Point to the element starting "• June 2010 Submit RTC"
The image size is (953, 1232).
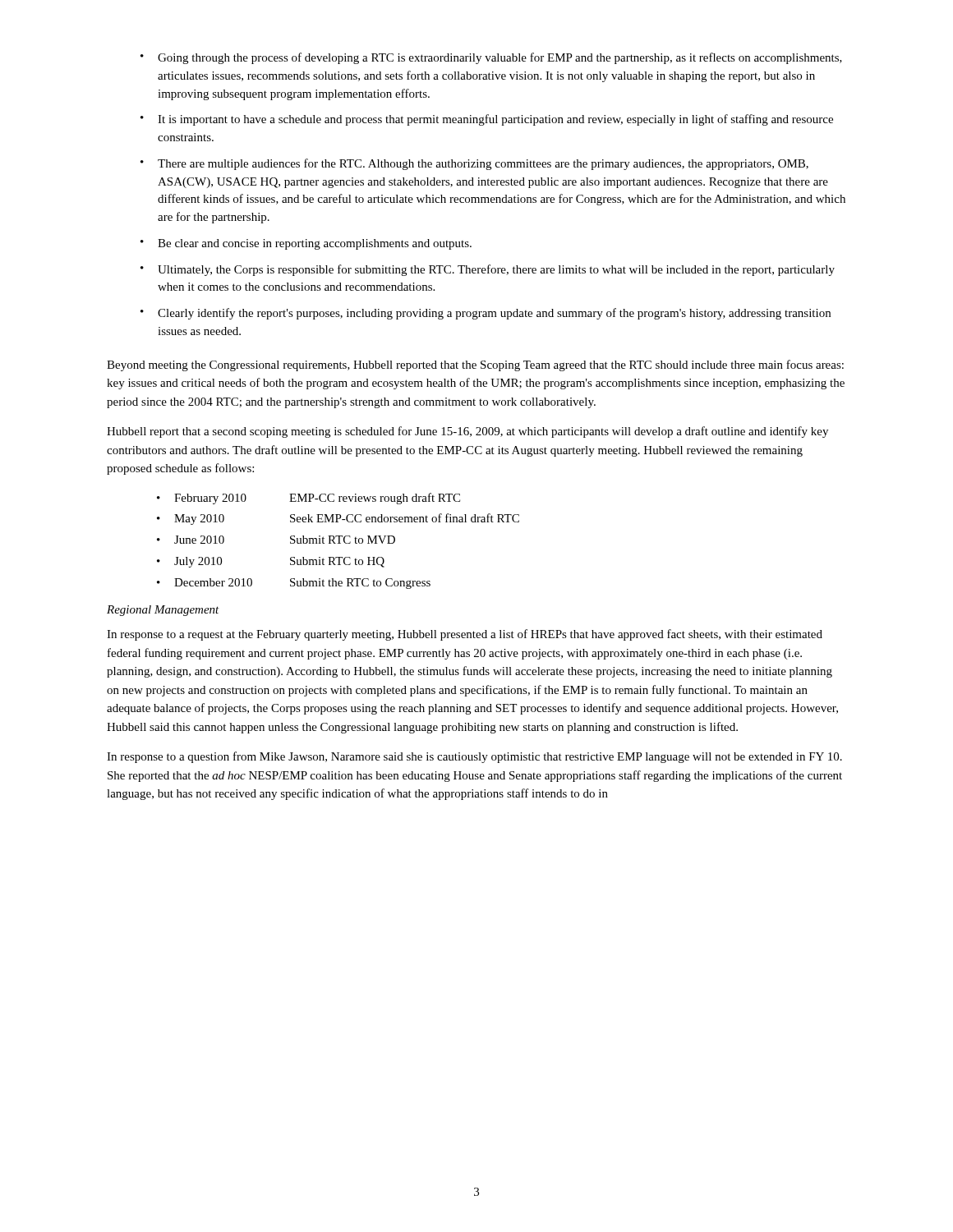pos(203,540)
